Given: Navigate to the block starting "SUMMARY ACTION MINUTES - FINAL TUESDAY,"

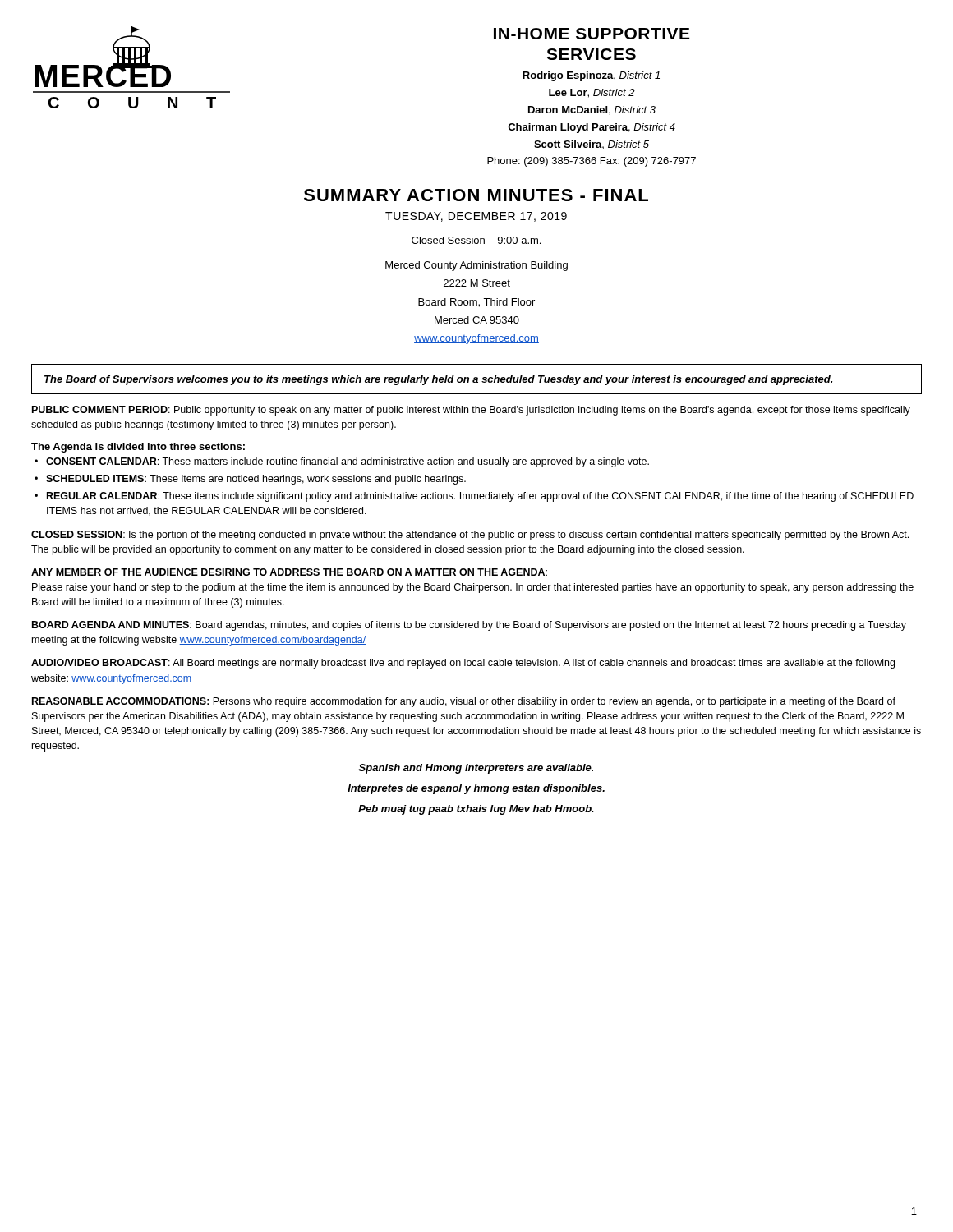Looking at the screenshot, I should [x=476, y=204].
